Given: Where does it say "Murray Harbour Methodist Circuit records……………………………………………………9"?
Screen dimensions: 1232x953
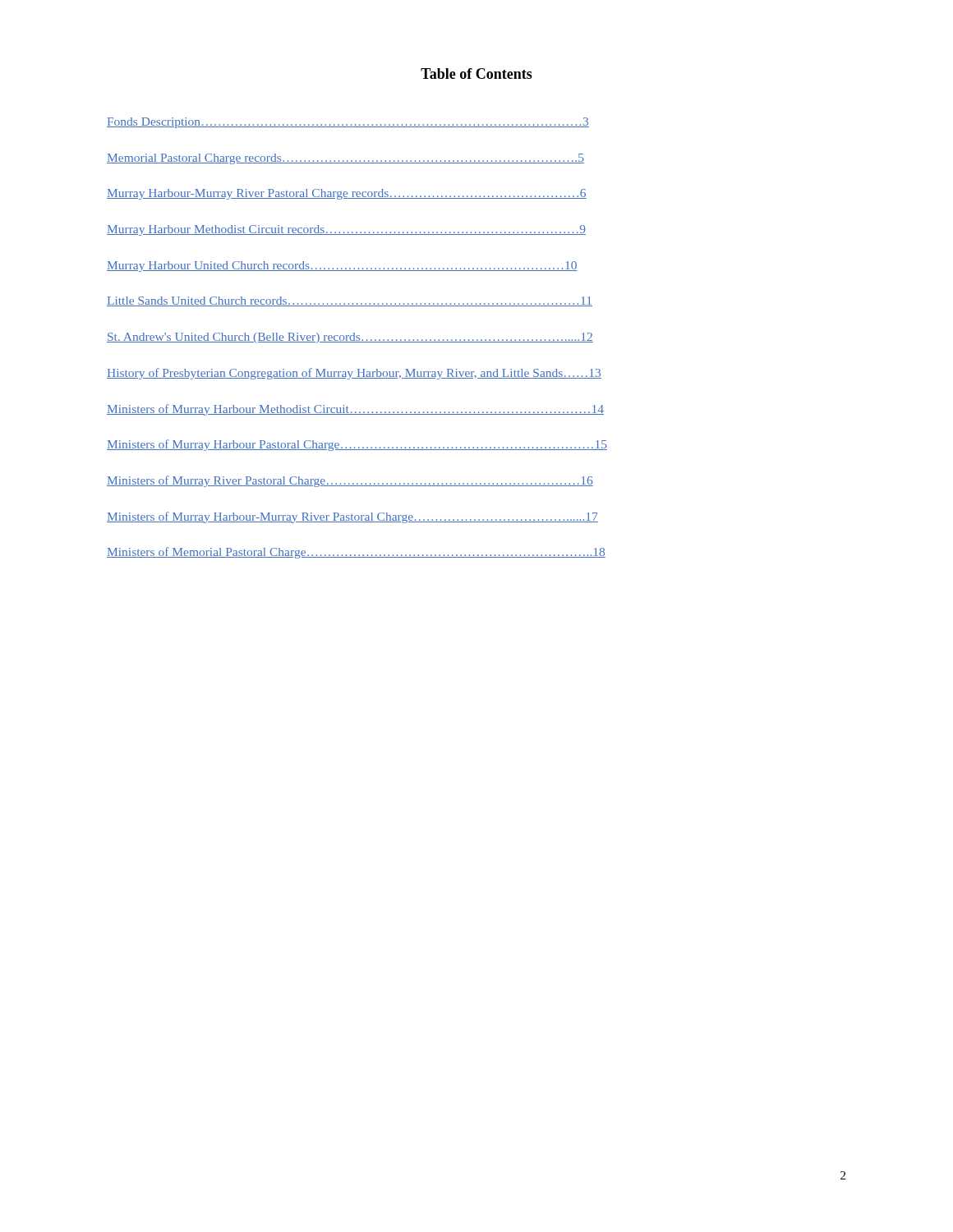Looking at the screenshot, I should click(346, 229).
